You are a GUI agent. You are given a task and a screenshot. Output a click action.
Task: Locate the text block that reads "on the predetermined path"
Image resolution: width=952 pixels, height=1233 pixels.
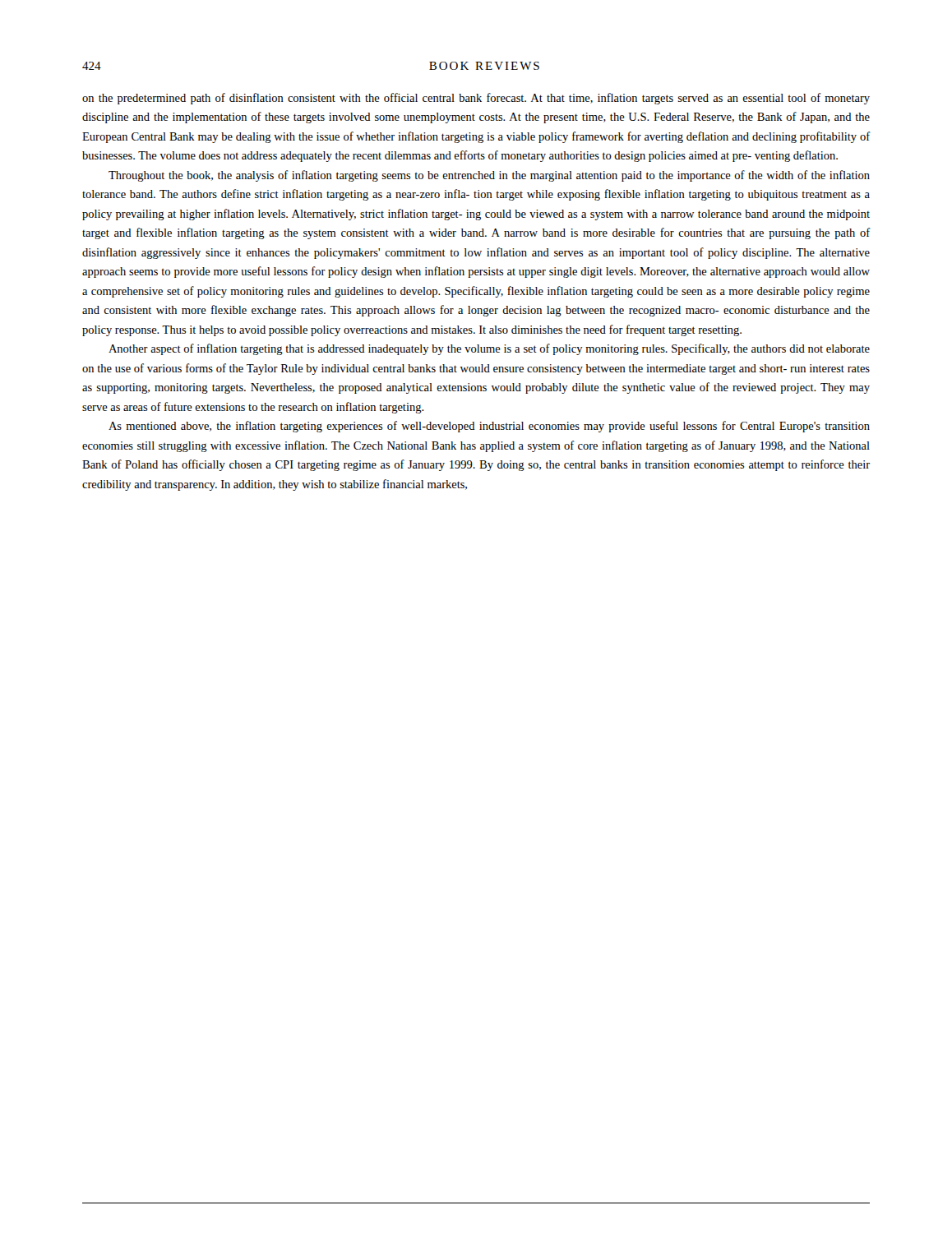point(476,127)
